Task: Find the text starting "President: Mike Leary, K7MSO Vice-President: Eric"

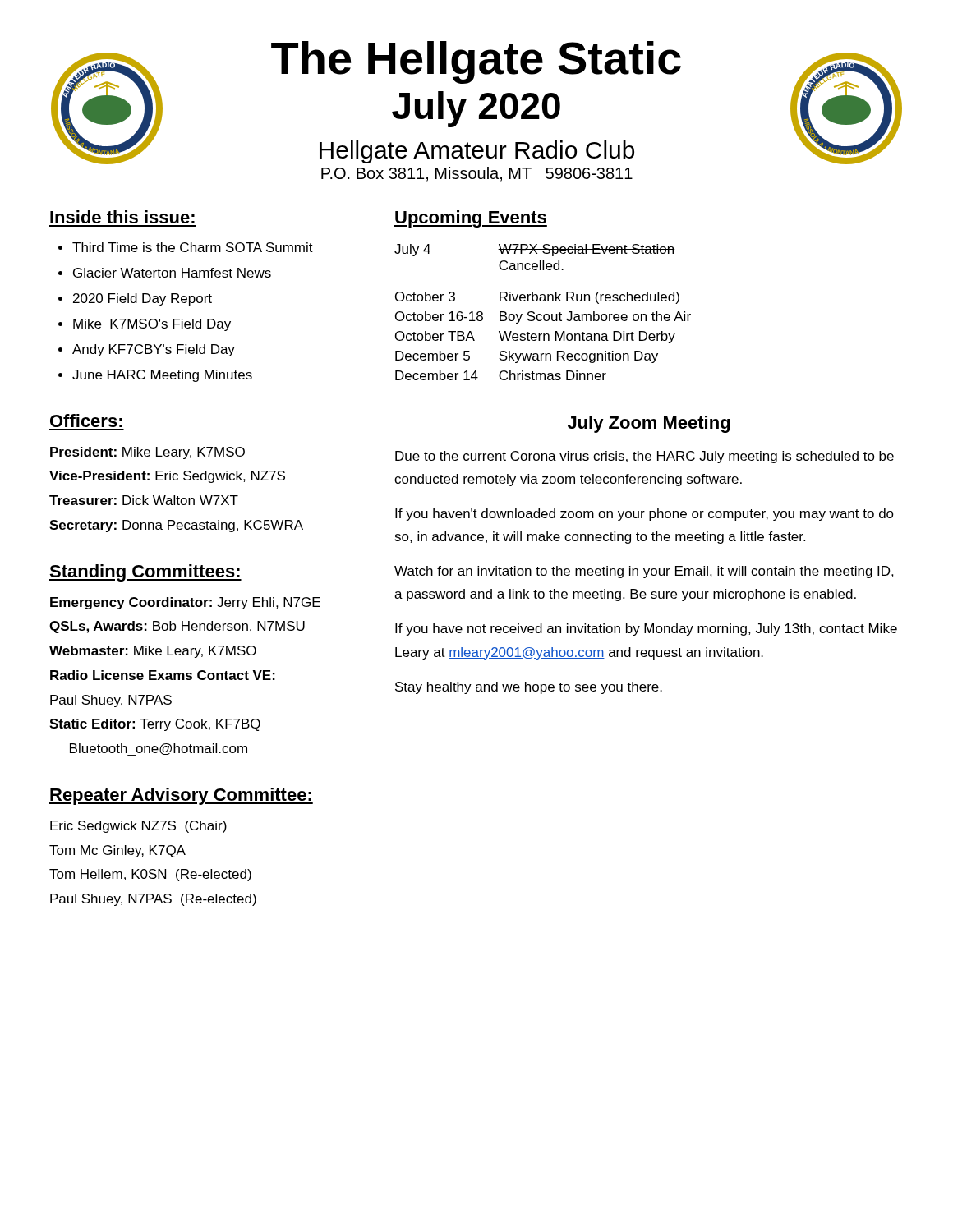Action: [176, 488]
